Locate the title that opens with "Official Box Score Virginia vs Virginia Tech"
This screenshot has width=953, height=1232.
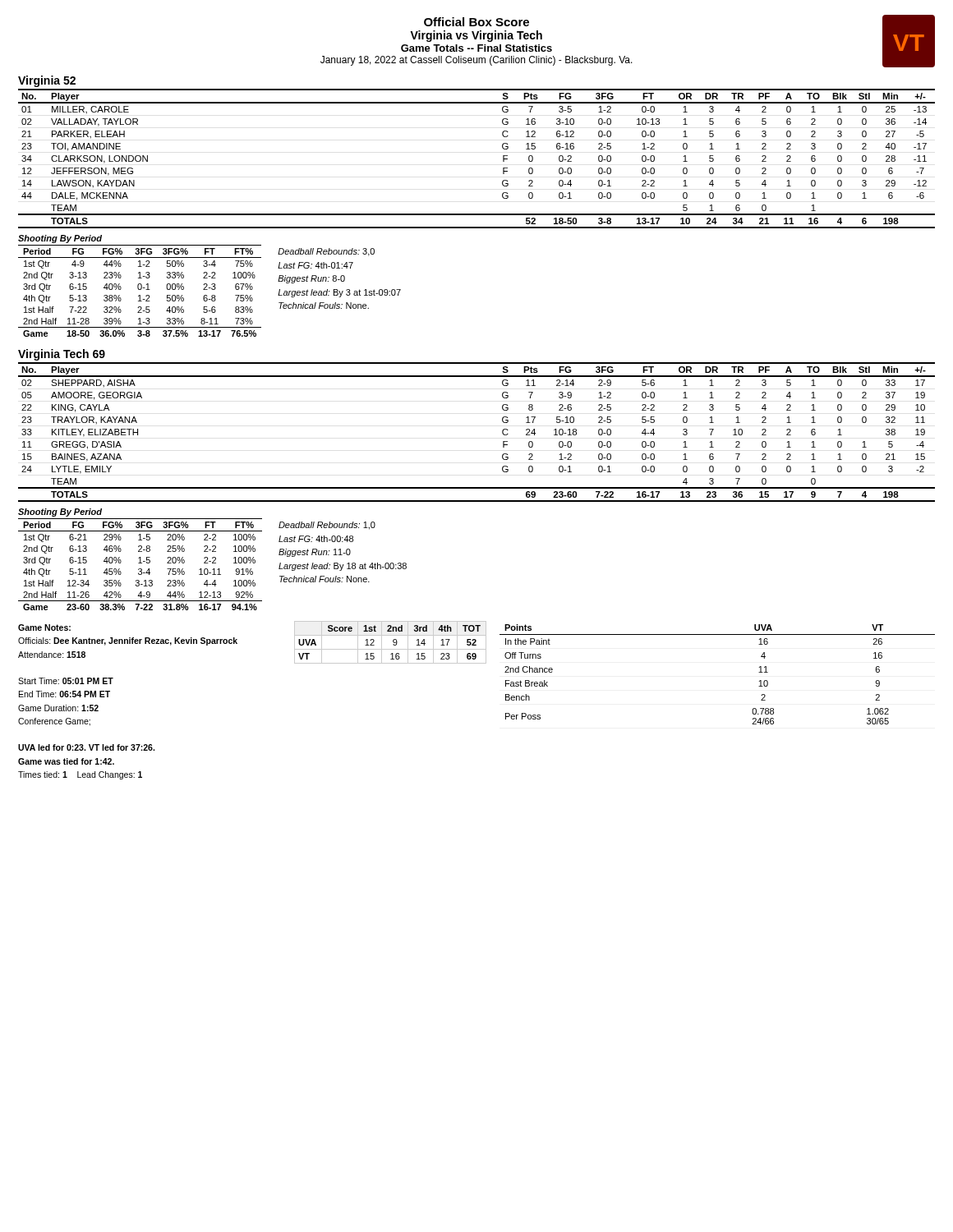(476, 40)
